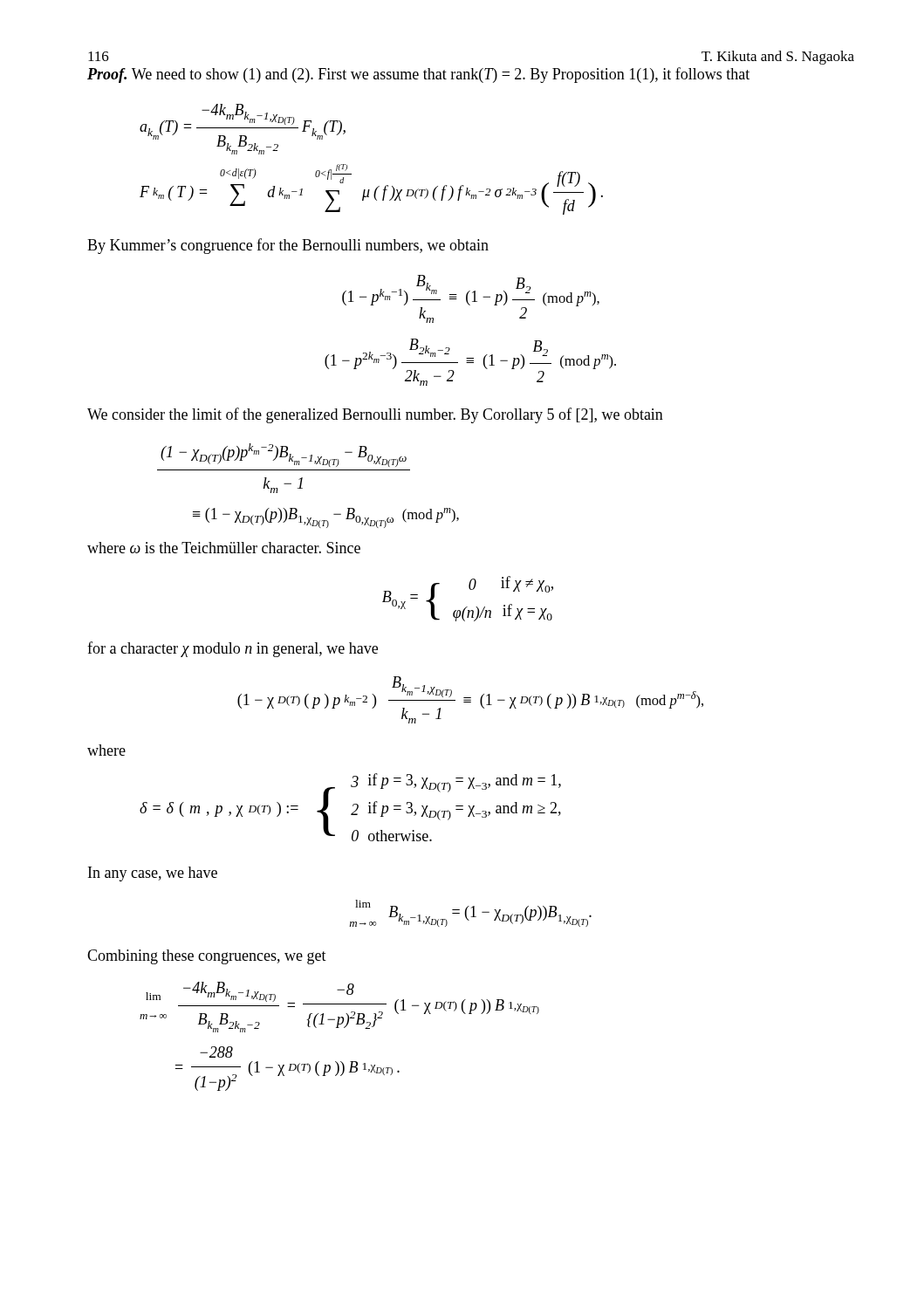Locate the text block with the text "By Kummer’s congruence for"
Image resolution: width=924 pixels, height=1309 pixels.
(288, 246)
